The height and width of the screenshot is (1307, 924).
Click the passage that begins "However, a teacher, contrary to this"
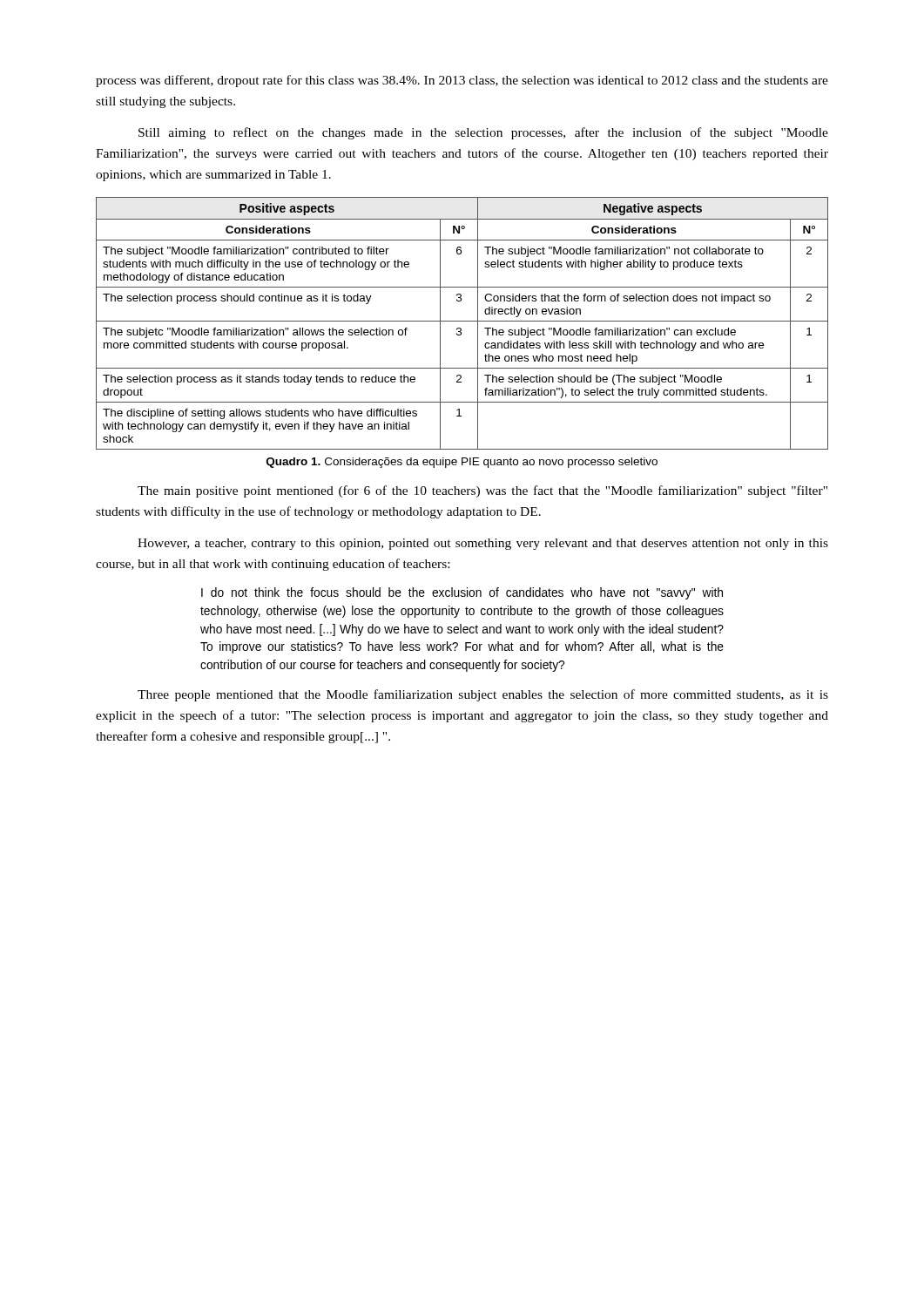point(462,553)
